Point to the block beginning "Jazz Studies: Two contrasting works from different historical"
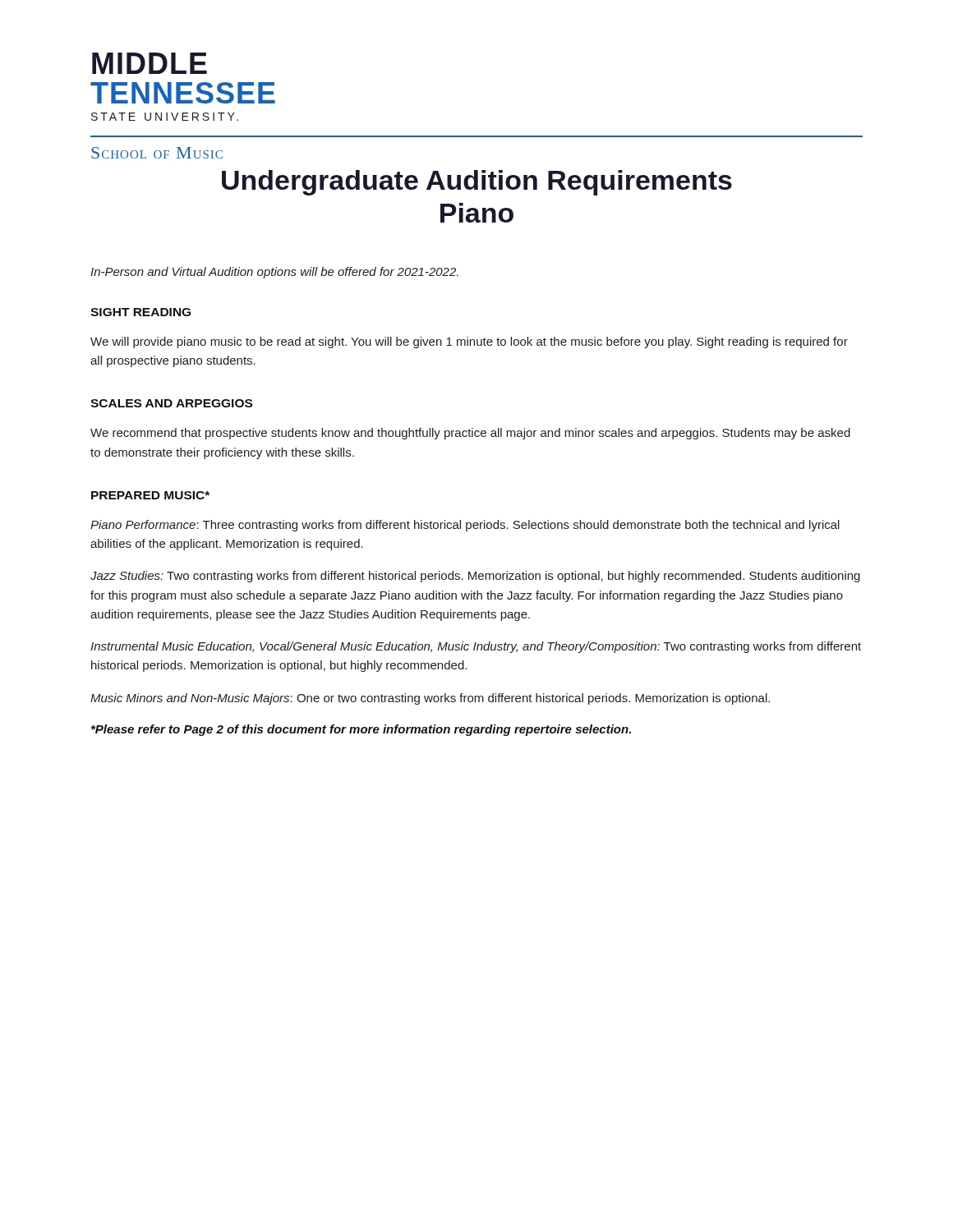This screenshot has width=953, height=1232. 476,595
